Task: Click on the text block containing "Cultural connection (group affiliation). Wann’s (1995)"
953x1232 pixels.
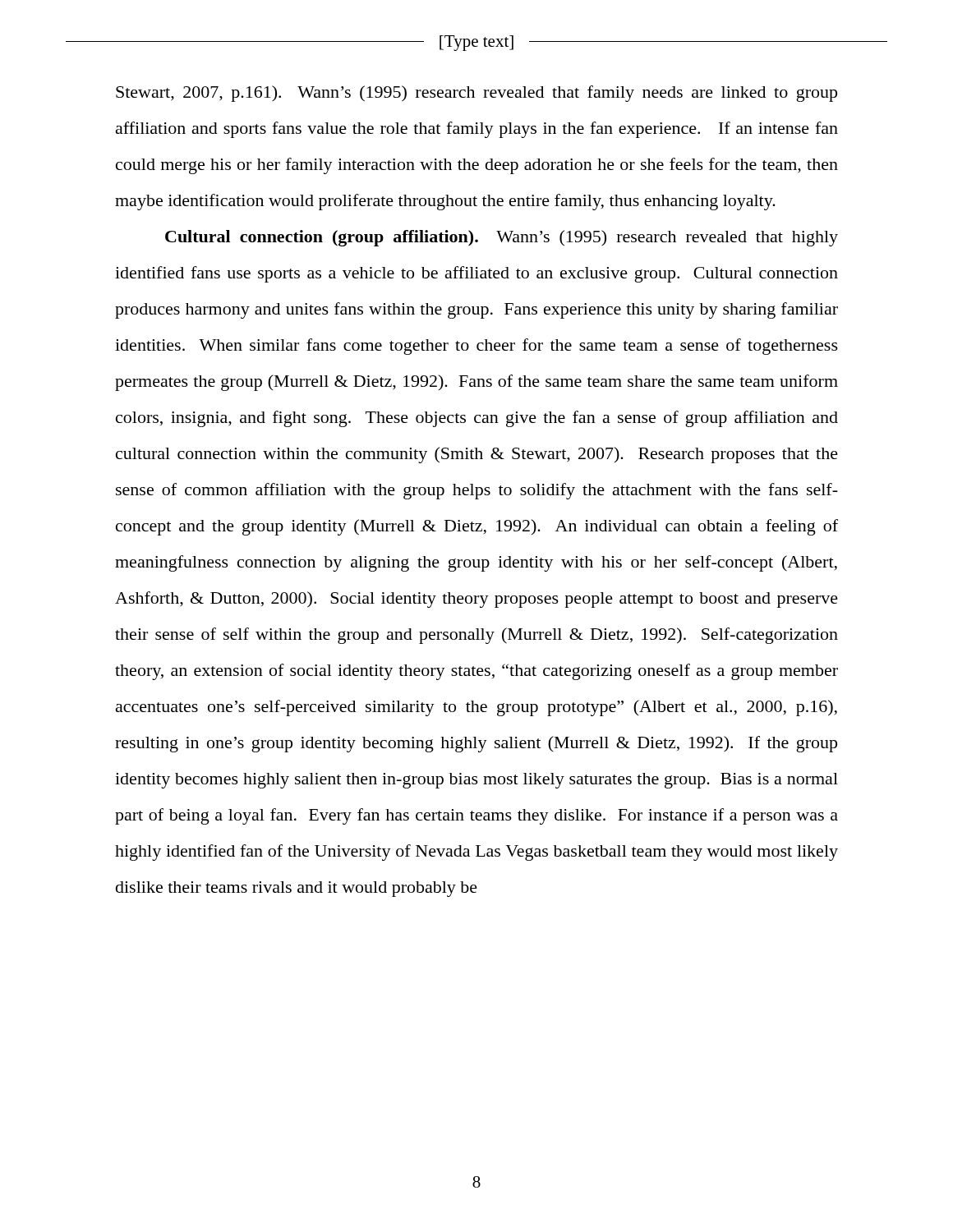Action: pos(476,561)
